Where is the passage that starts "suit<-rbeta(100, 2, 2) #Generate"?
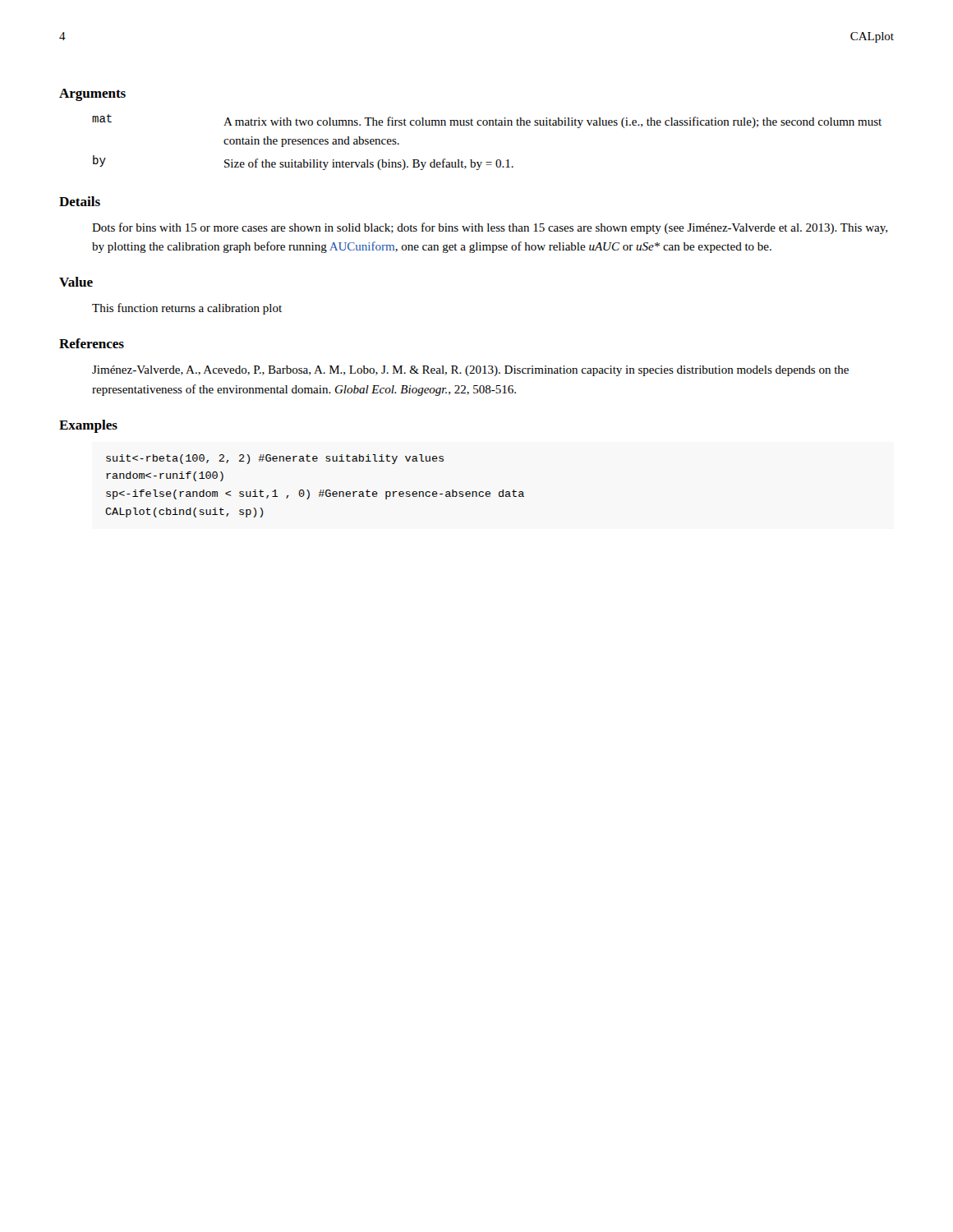 click(315, 485)
